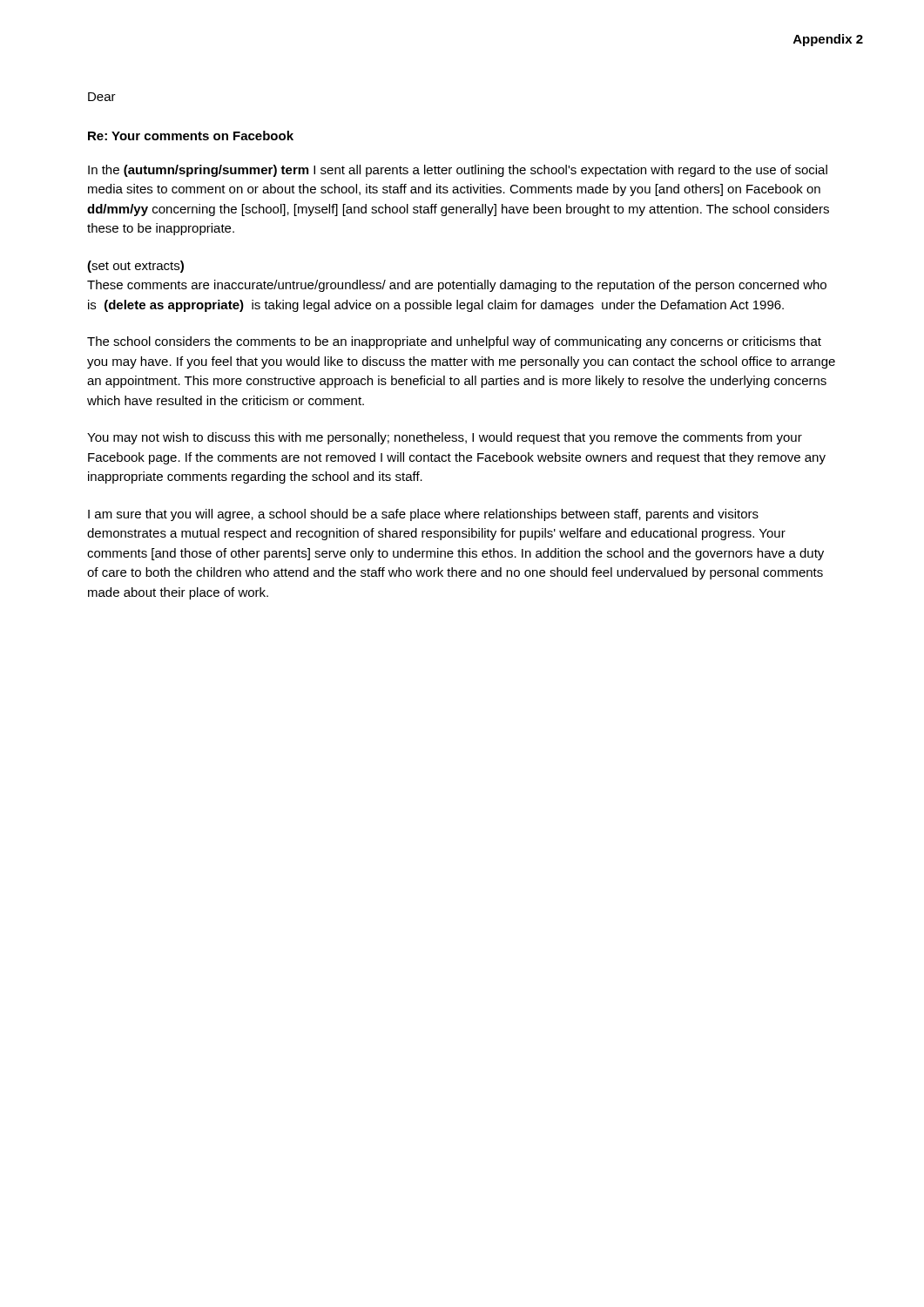Image resolution: width=924 pixels, height=1307 pixels.
Task: Find the text block that says "The school considers the comments to be an"
Action: pyautogui.click(x=461, y=371)
